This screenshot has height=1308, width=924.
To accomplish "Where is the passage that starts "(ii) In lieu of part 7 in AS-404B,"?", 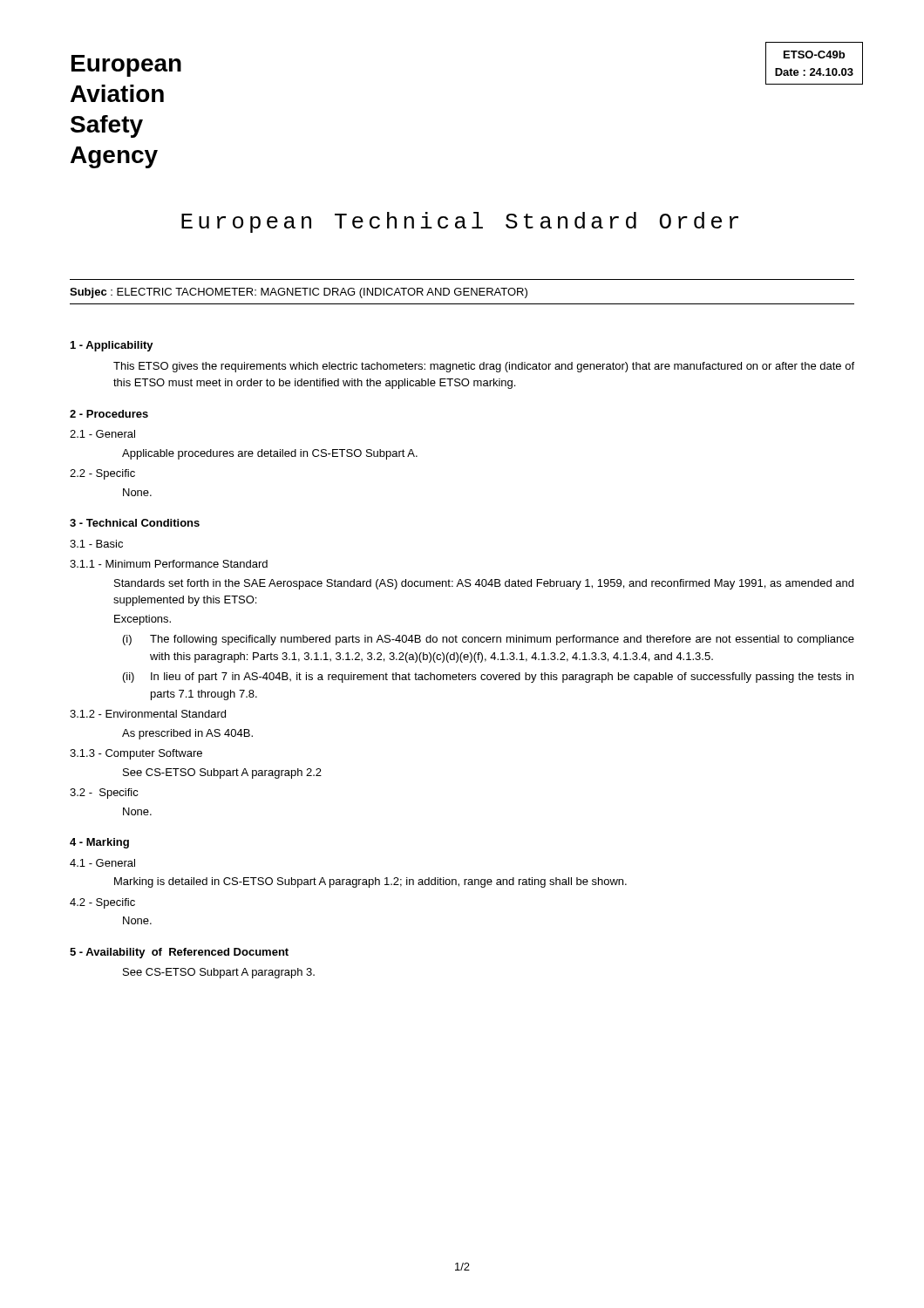I will pyautogui.click(x=488, y=685).
